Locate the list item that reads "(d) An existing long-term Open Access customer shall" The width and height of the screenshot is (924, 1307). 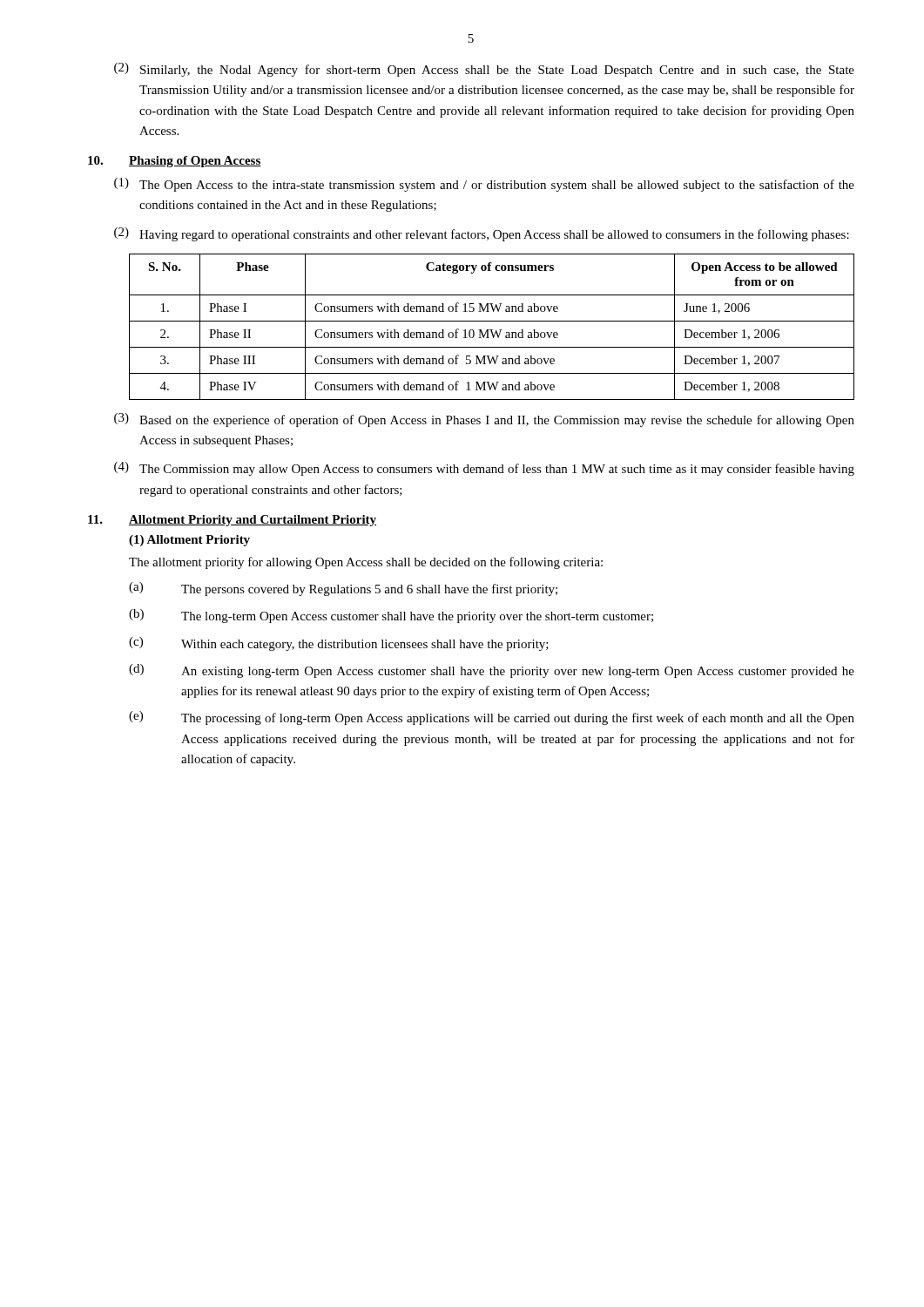[x=492, y=681]
